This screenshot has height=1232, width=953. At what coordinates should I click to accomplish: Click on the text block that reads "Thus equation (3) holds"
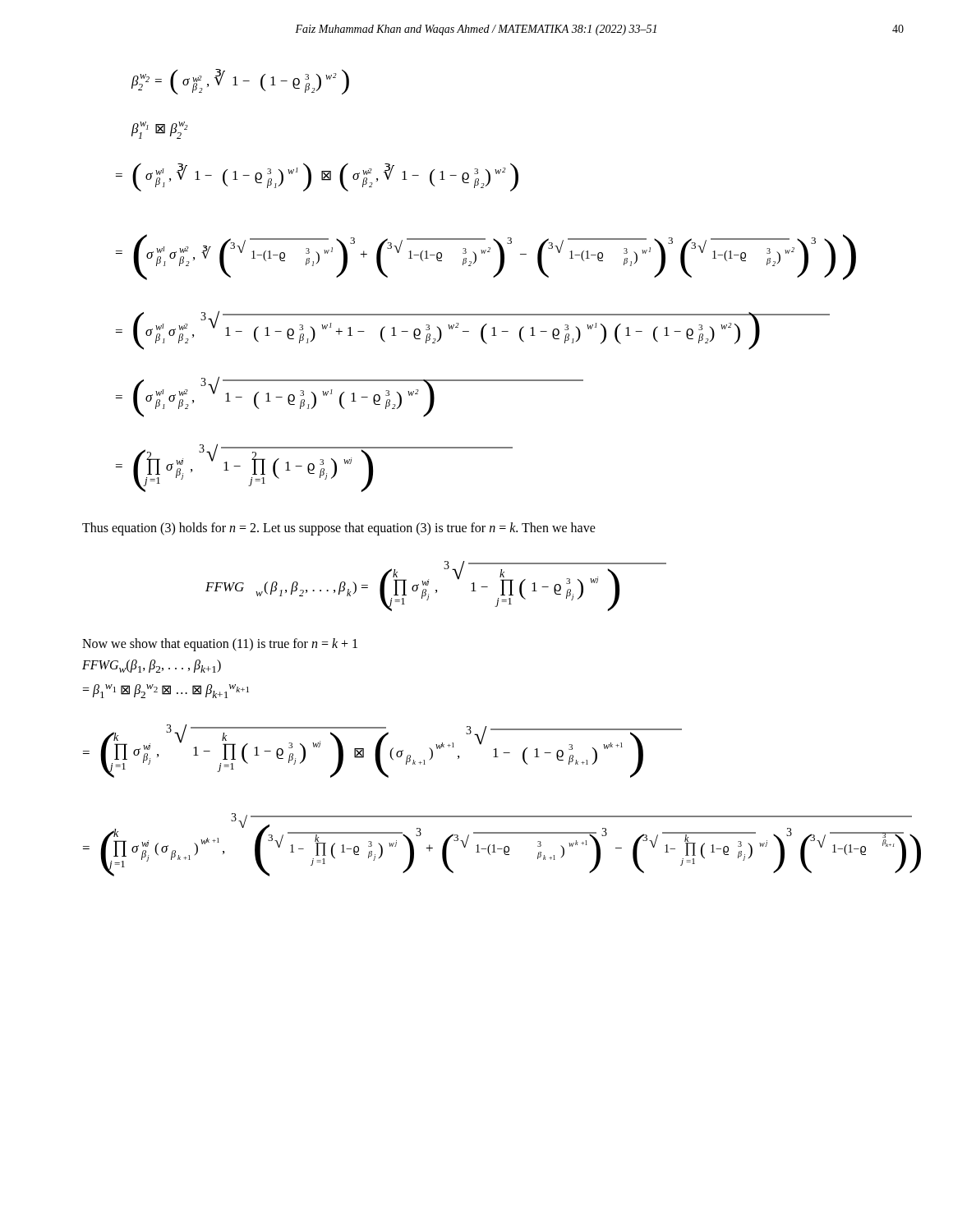pyautogui.click(x=339, y=527)
